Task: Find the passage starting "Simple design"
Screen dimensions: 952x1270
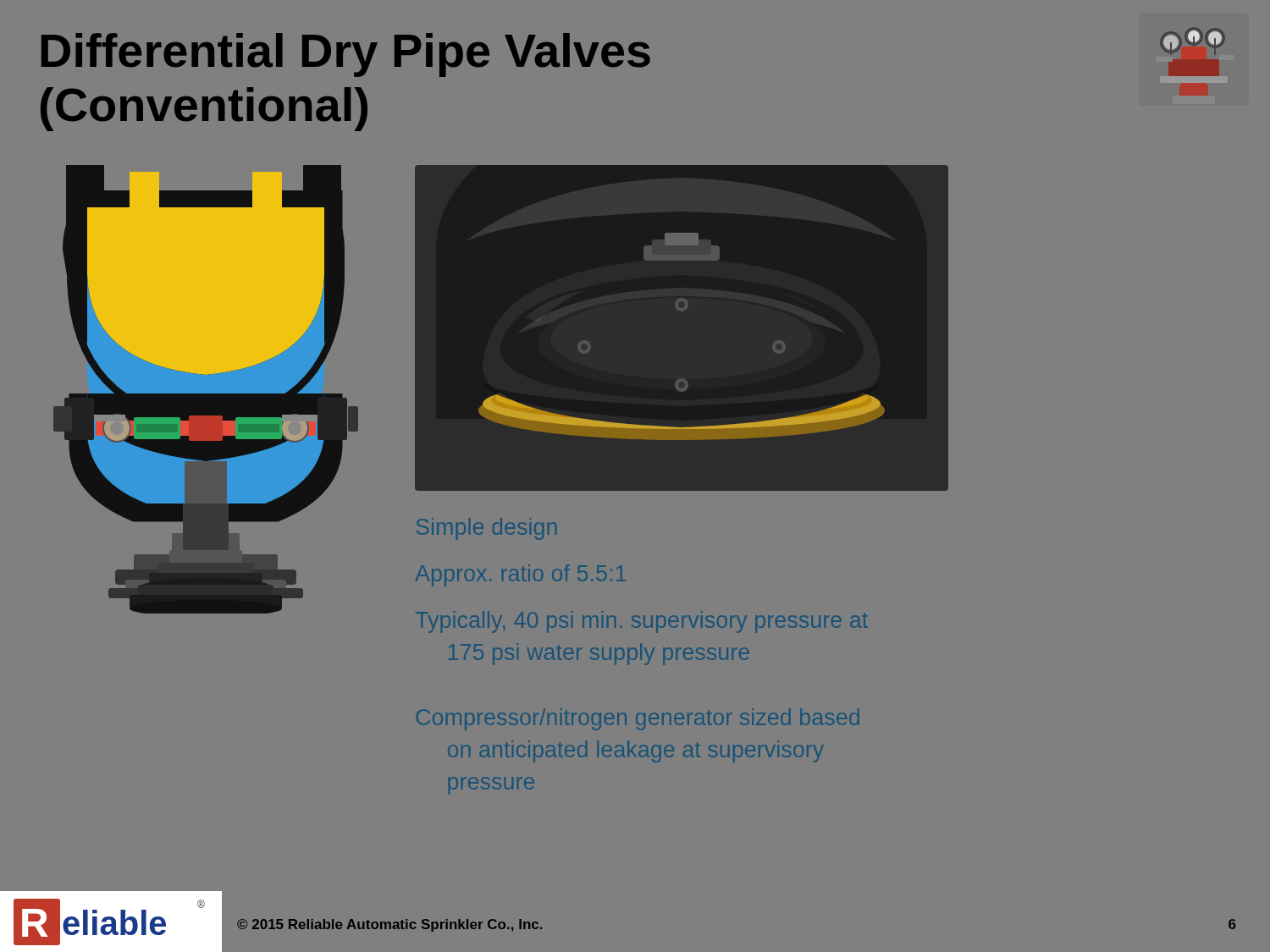Action: [487, 527]
